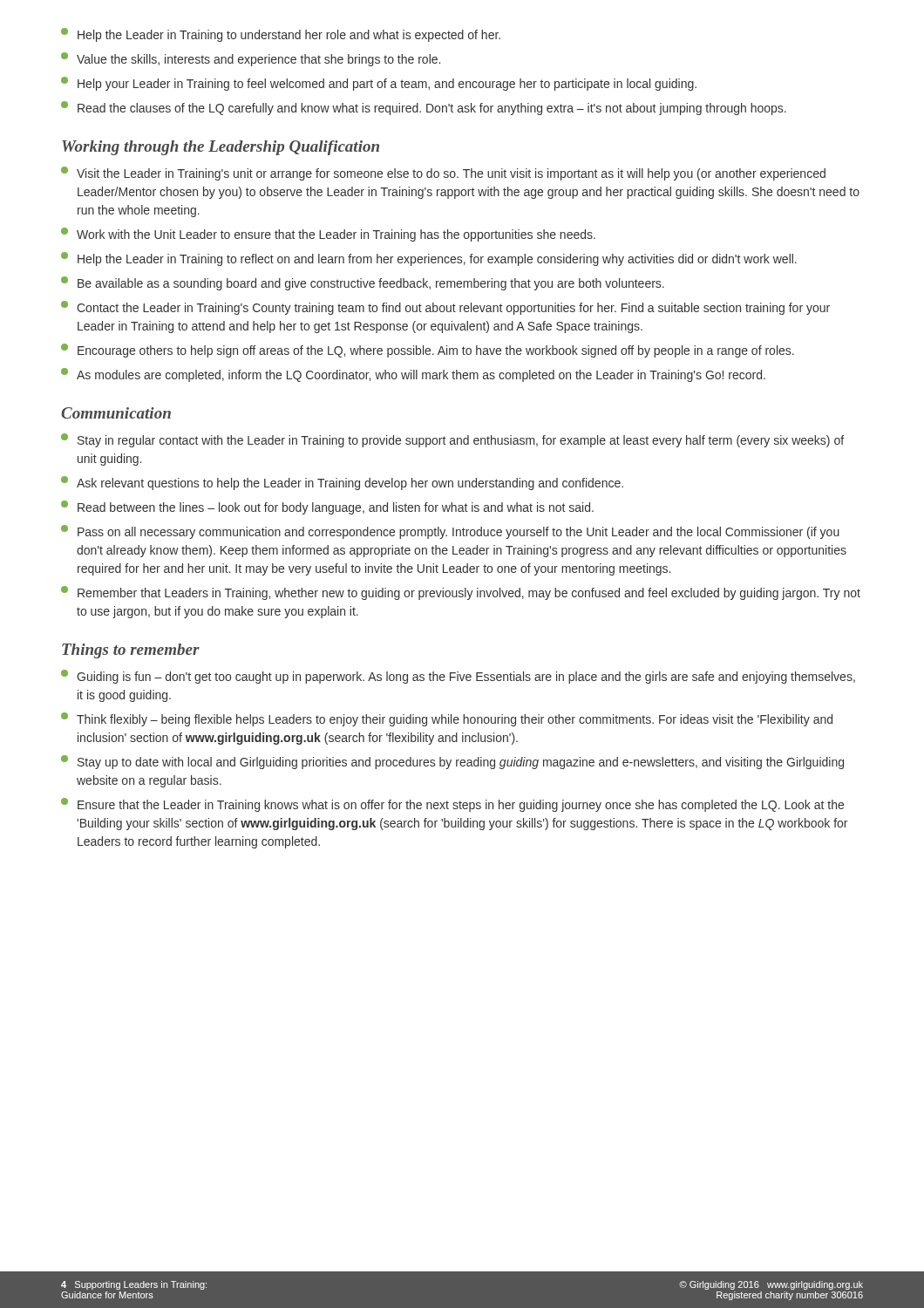924x1308 pixels.
Task: Locate the element starting "Stay in regular contact with the Leader"
Action: tap(462, 450)
